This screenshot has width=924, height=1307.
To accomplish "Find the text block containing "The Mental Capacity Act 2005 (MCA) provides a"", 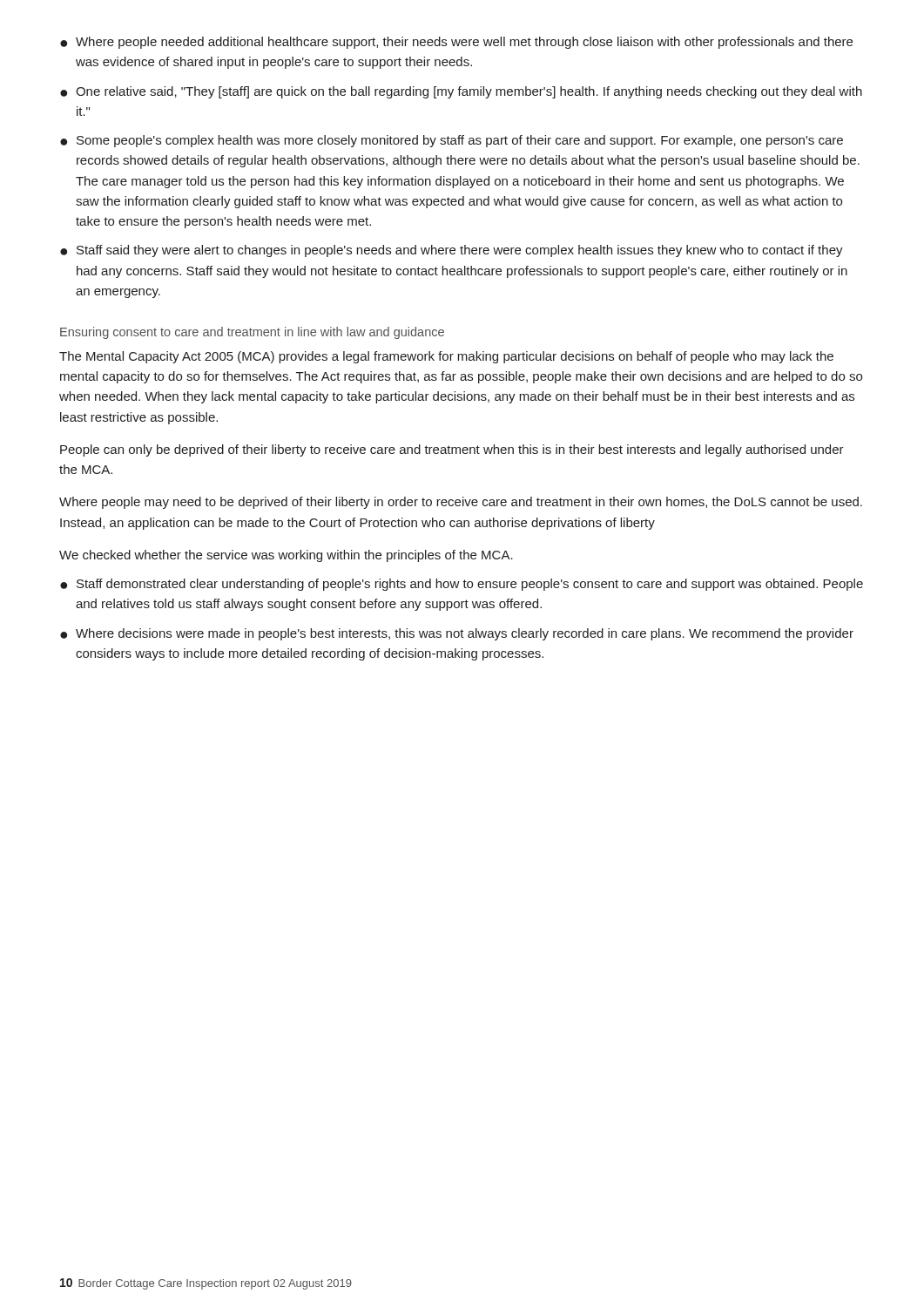I will (461, 386).
